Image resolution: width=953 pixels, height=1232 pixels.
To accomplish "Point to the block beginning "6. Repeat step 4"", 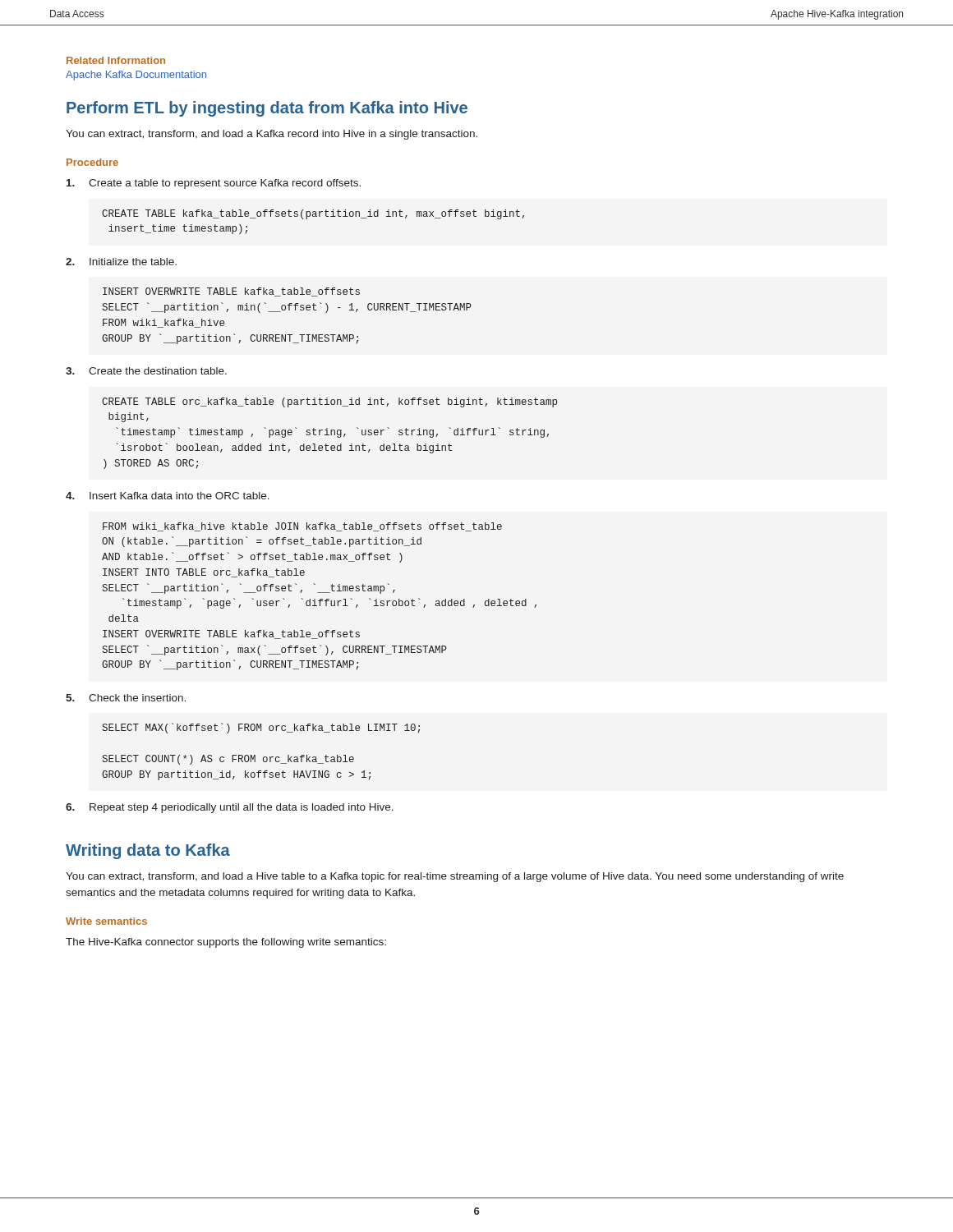I will coord(230,808).
